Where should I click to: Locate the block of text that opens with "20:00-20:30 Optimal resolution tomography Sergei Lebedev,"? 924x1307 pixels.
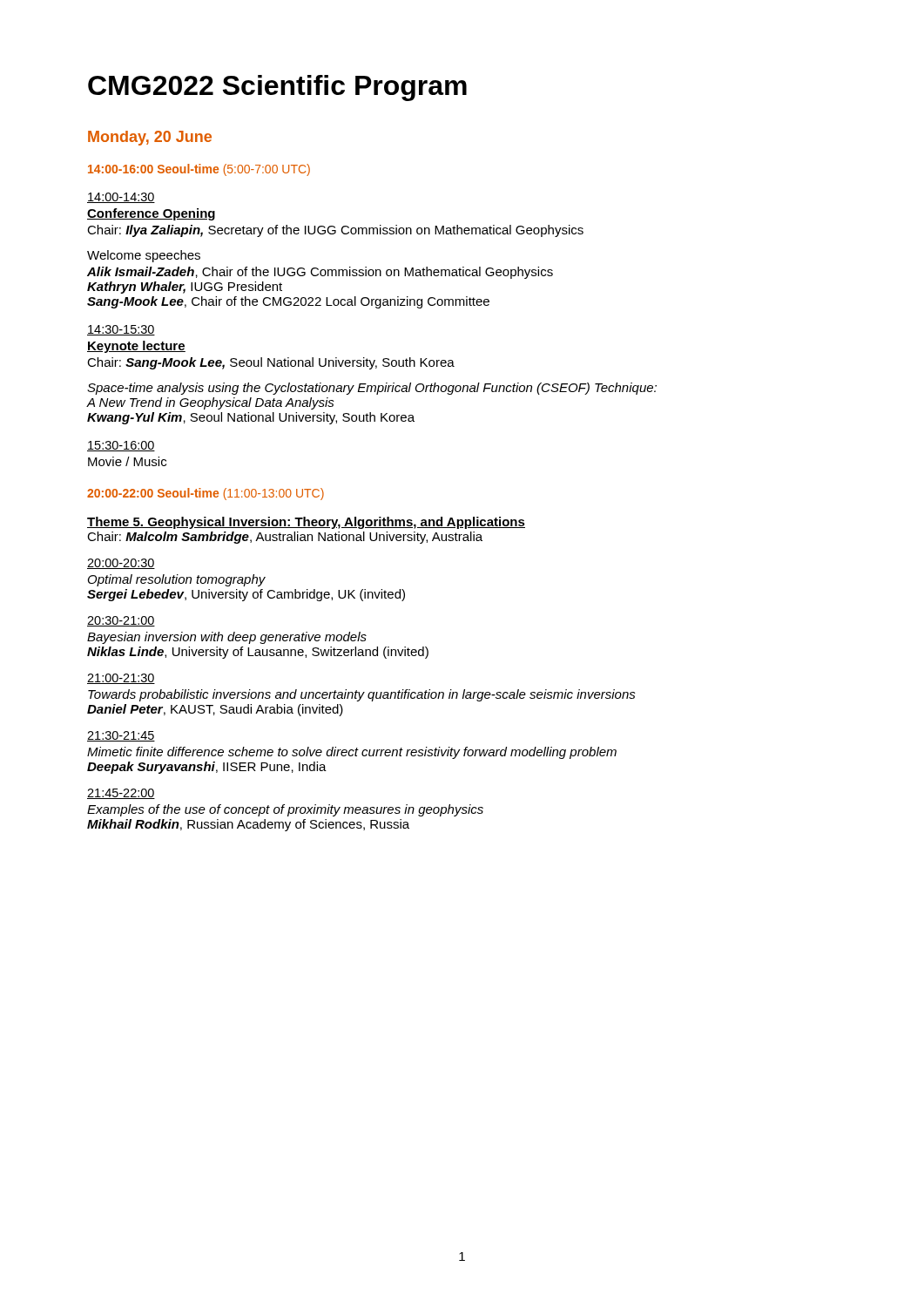click(121, 564)
